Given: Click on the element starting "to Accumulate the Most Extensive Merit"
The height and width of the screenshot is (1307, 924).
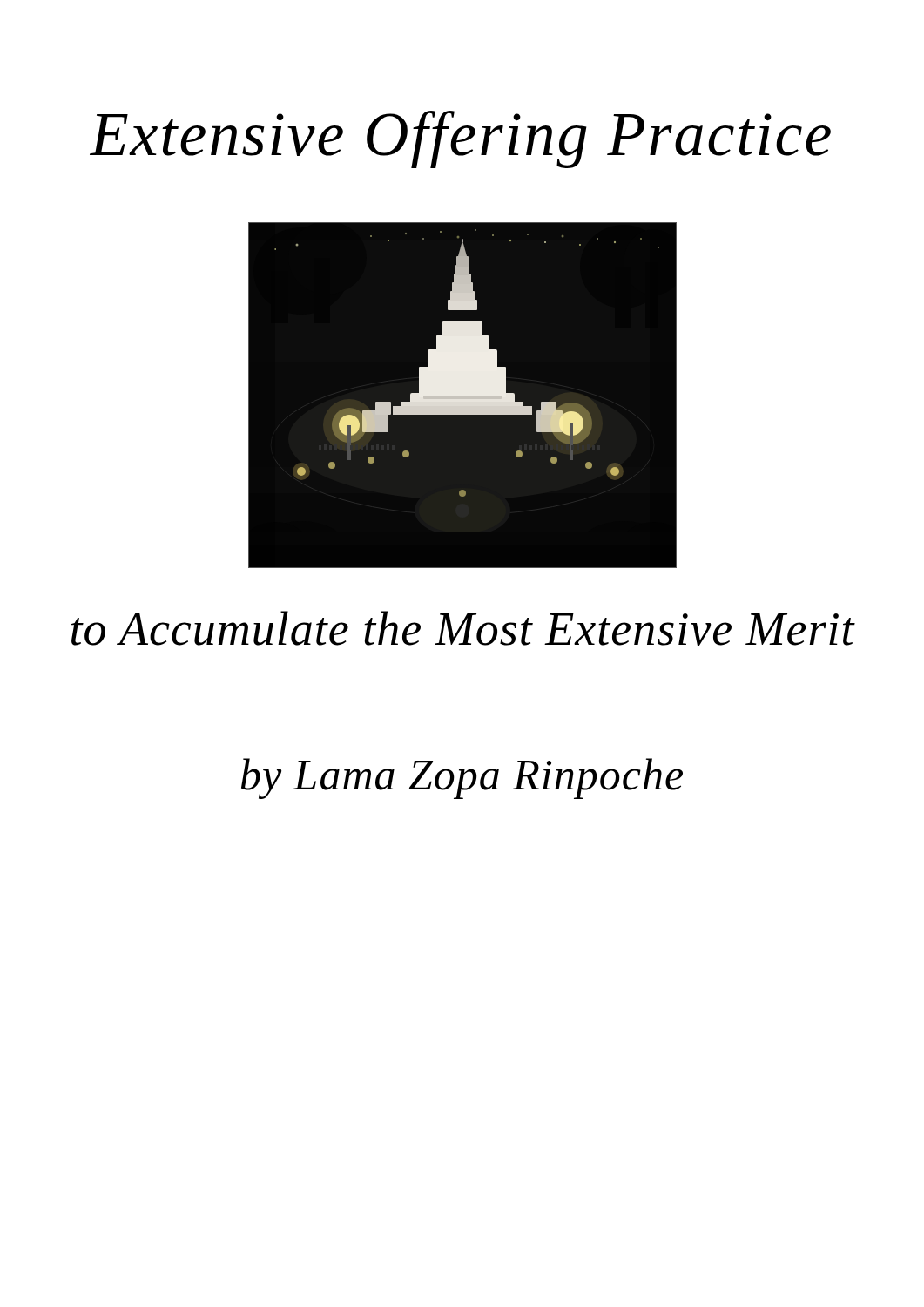Looking at the screenshot, I should pyautogui.click(x=462, y=629).
